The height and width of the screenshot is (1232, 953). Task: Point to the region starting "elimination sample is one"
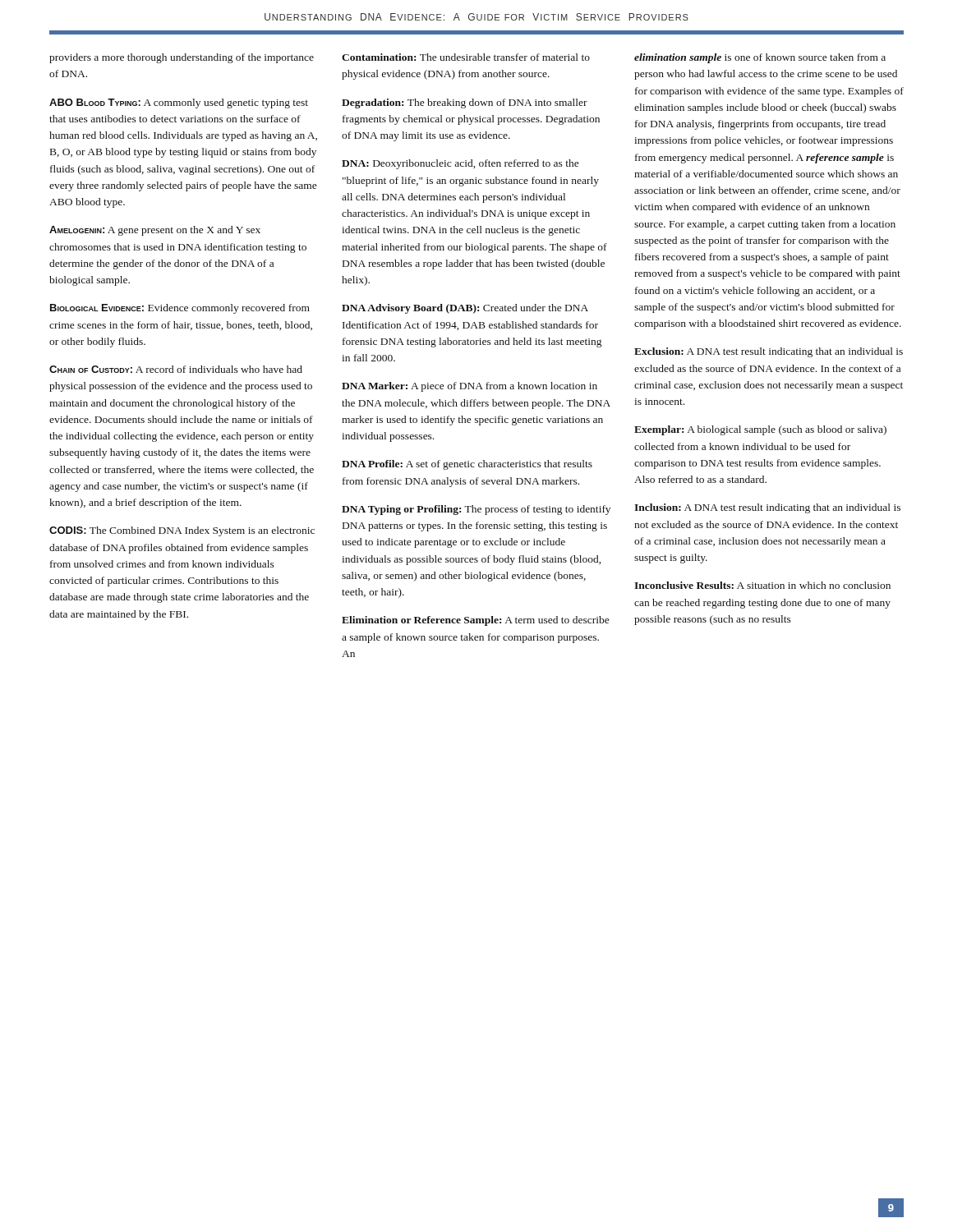pos(769,191)
